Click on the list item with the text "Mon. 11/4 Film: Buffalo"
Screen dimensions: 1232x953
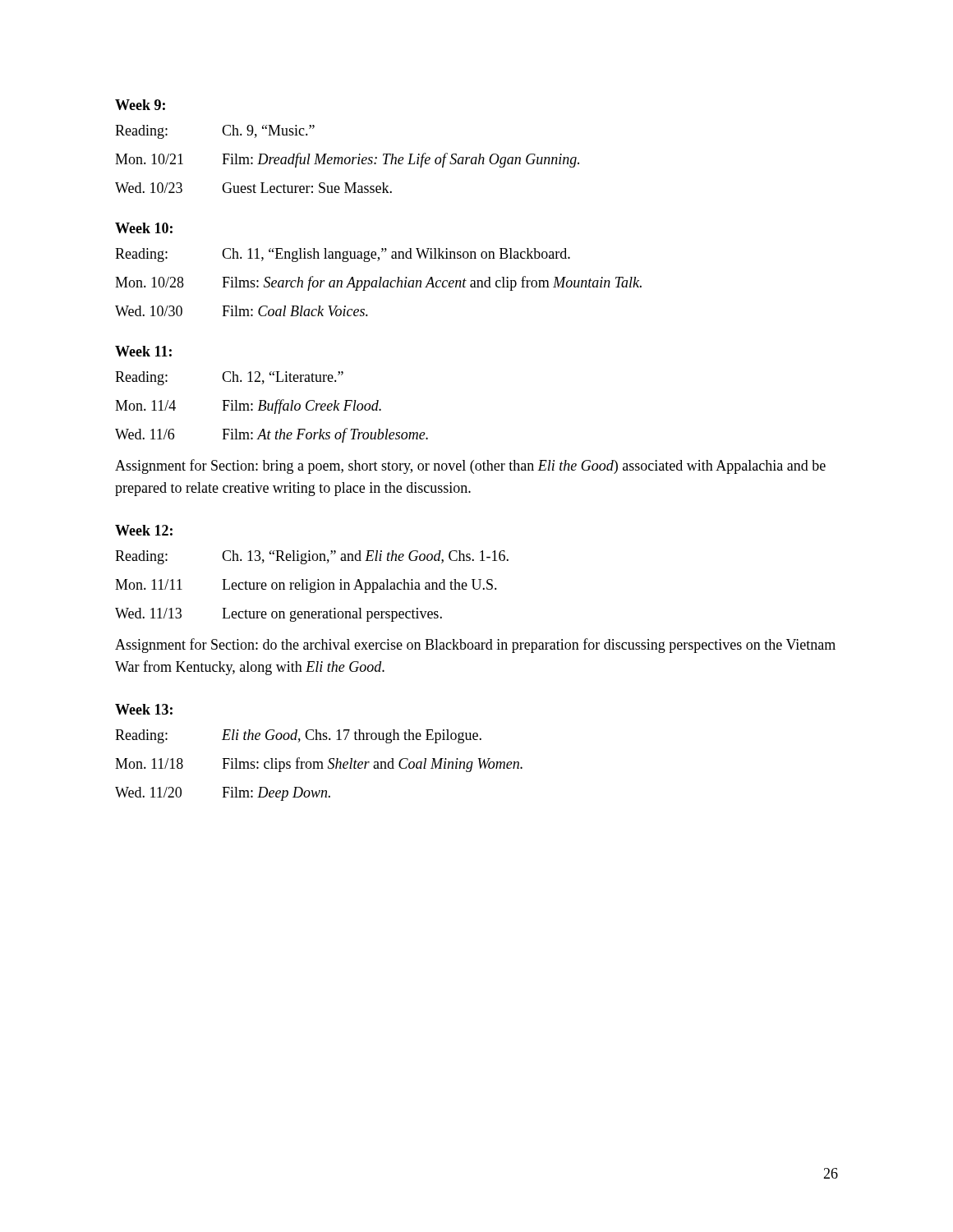(248, 407)
